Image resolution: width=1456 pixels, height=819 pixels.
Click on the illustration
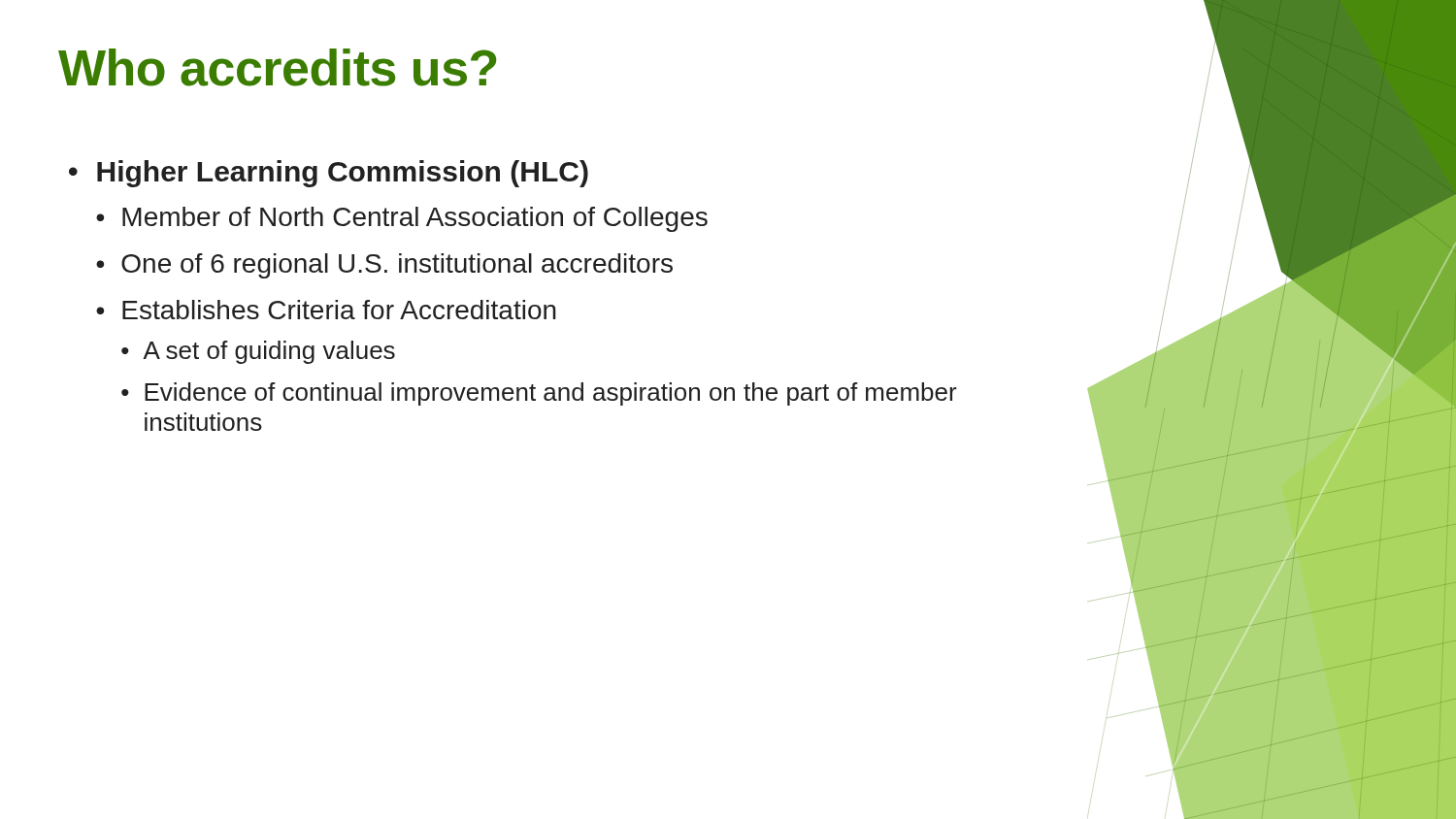tap(1272, 410)
